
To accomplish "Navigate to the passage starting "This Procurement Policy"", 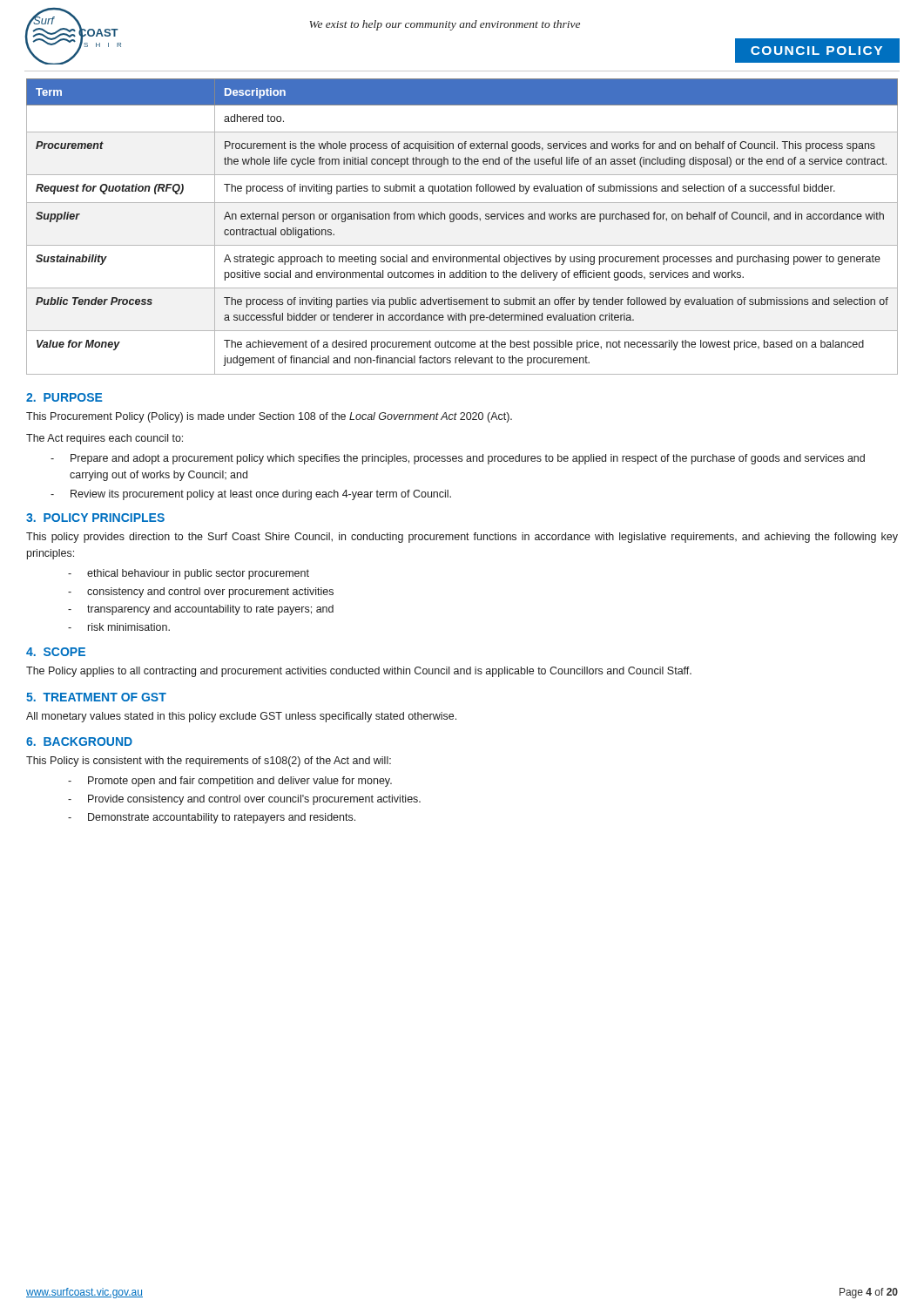I will (269, 416).
